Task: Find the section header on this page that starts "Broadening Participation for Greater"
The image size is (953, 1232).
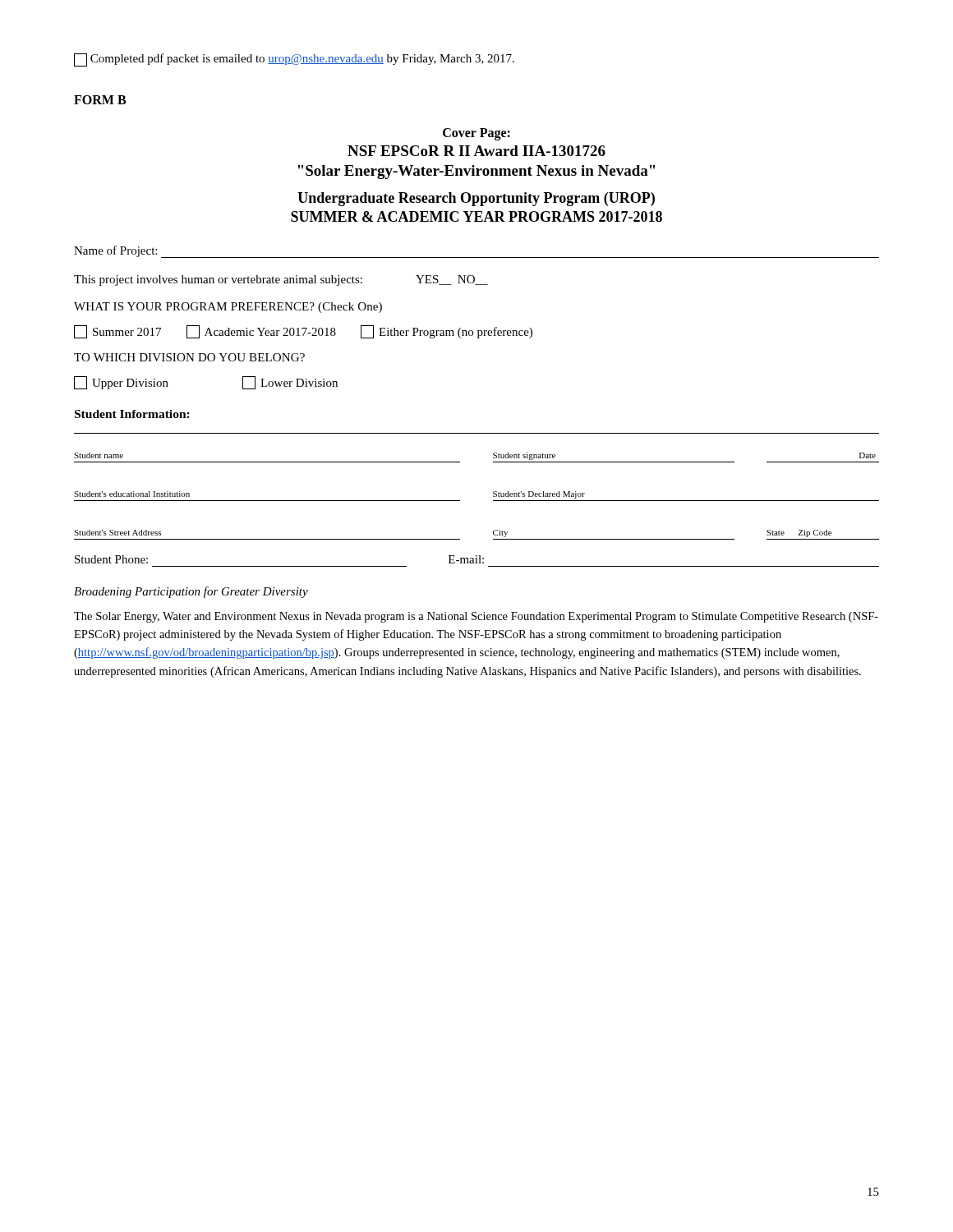Action: [x=191, y=591]
